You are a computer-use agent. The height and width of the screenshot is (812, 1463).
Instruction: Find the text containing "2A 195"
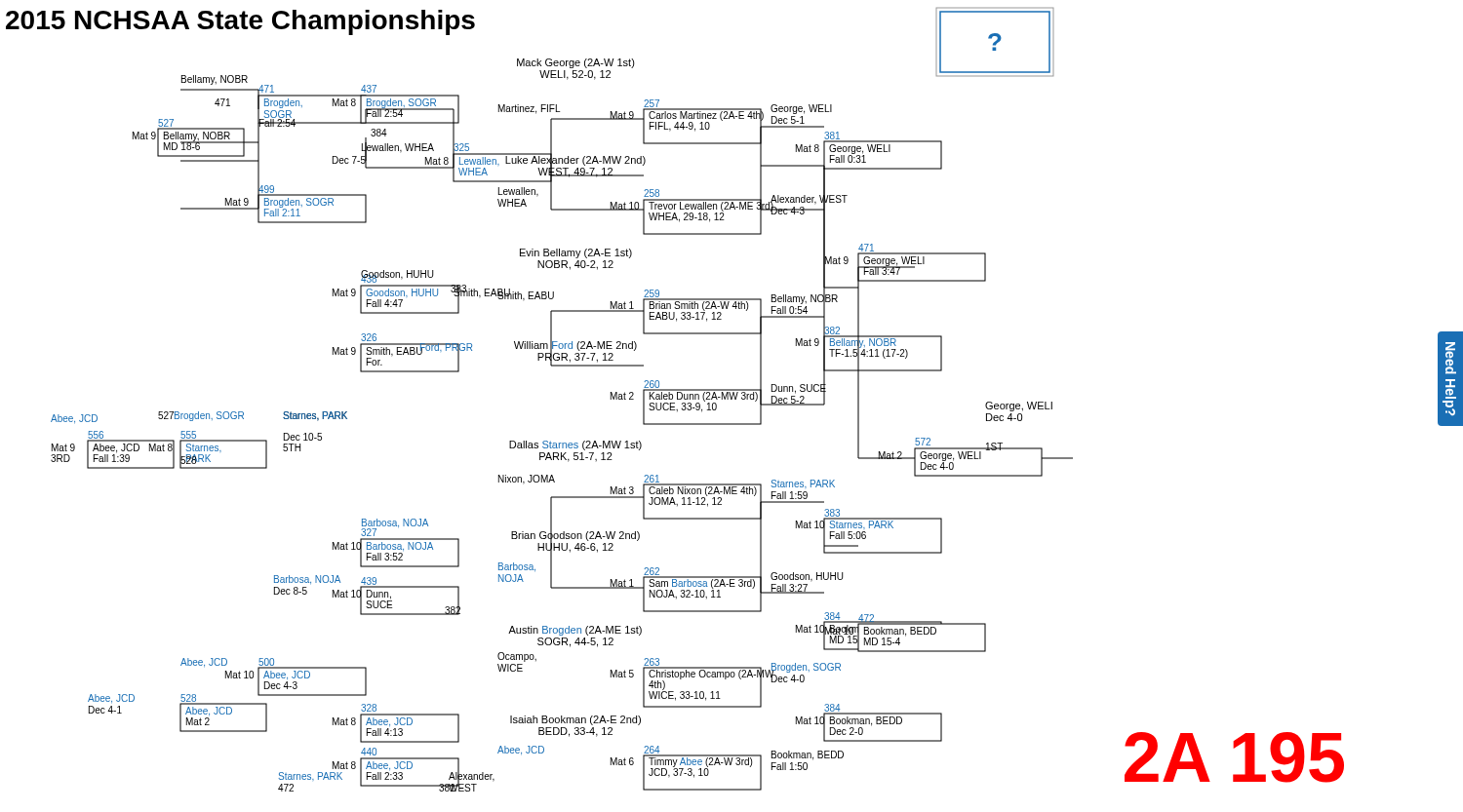point(1234,757)
